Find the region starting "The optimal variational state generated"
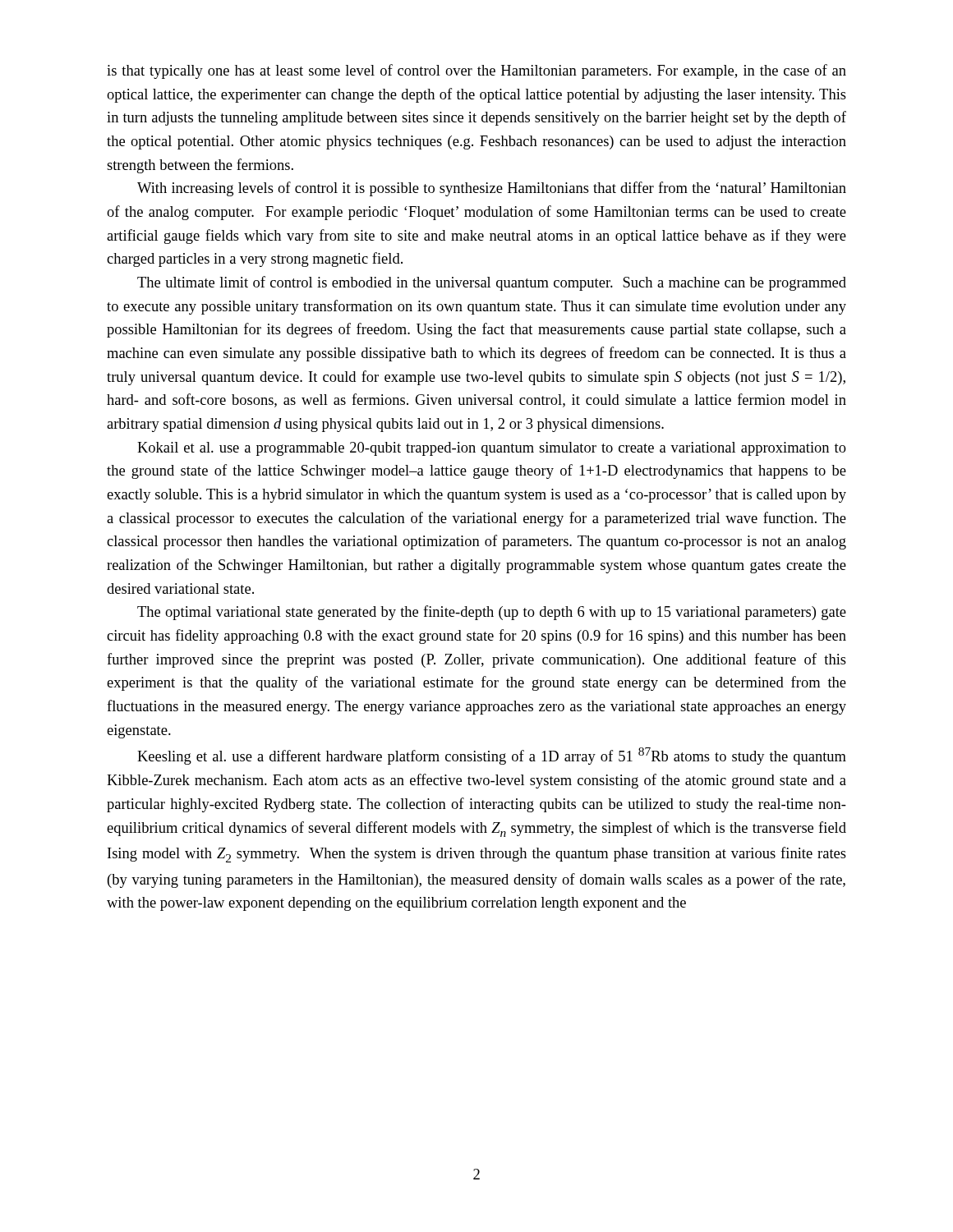The image size is (953, 1232). tap(476, 671)
